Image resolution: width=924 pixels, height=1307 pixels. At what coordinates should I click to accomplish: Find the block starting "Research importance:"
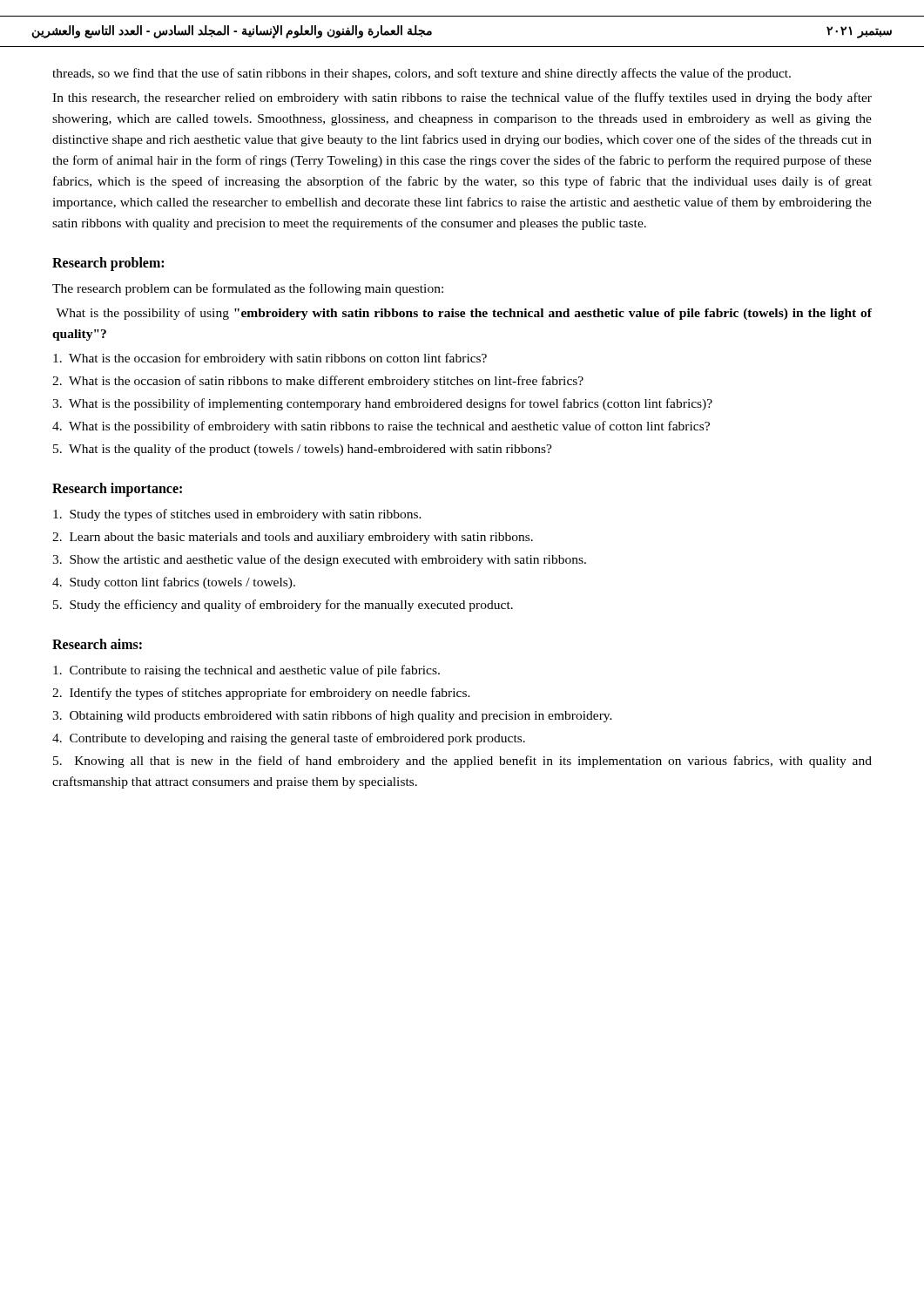point(118,488)
